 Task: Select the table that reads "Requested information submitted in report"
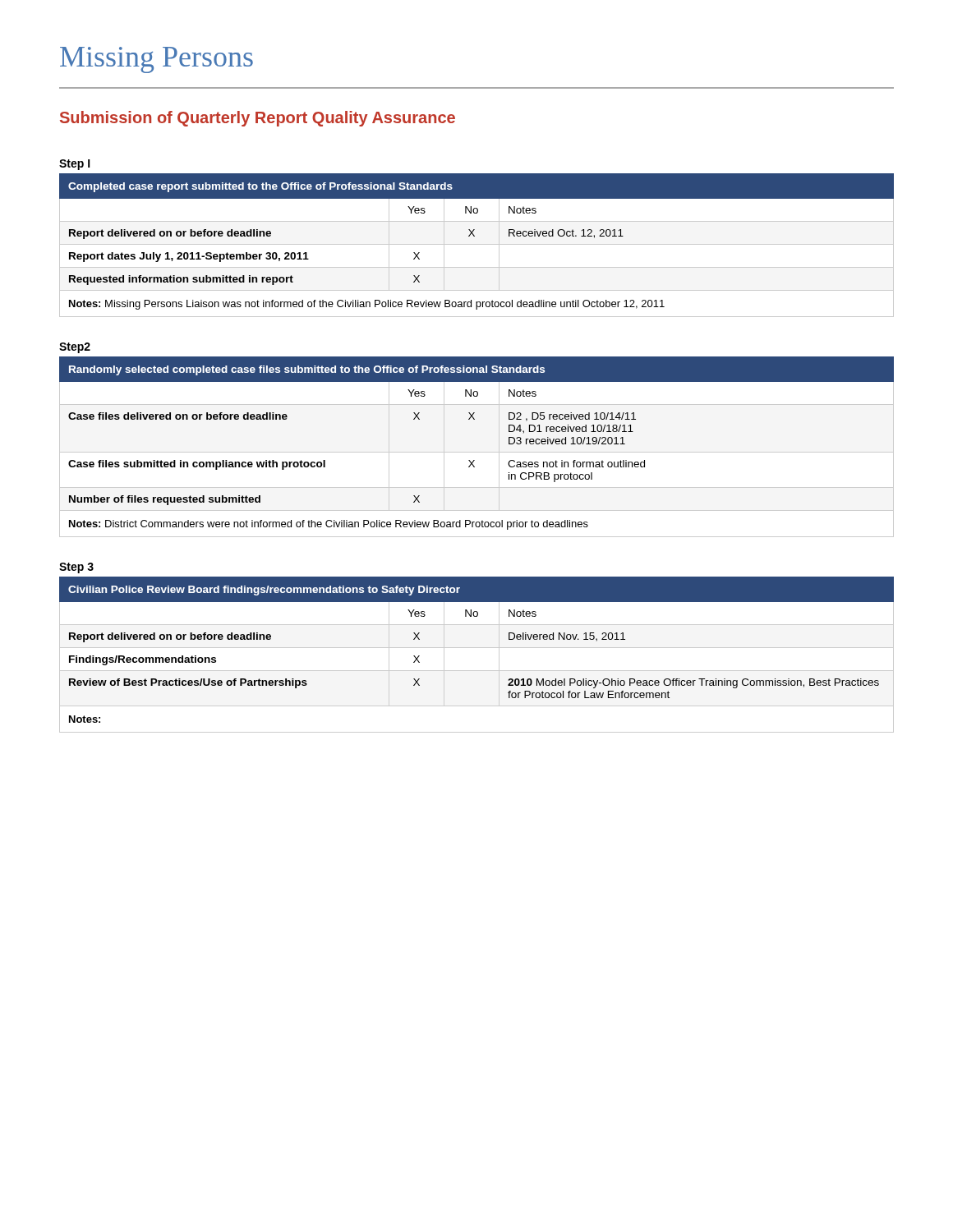(476, 245)
